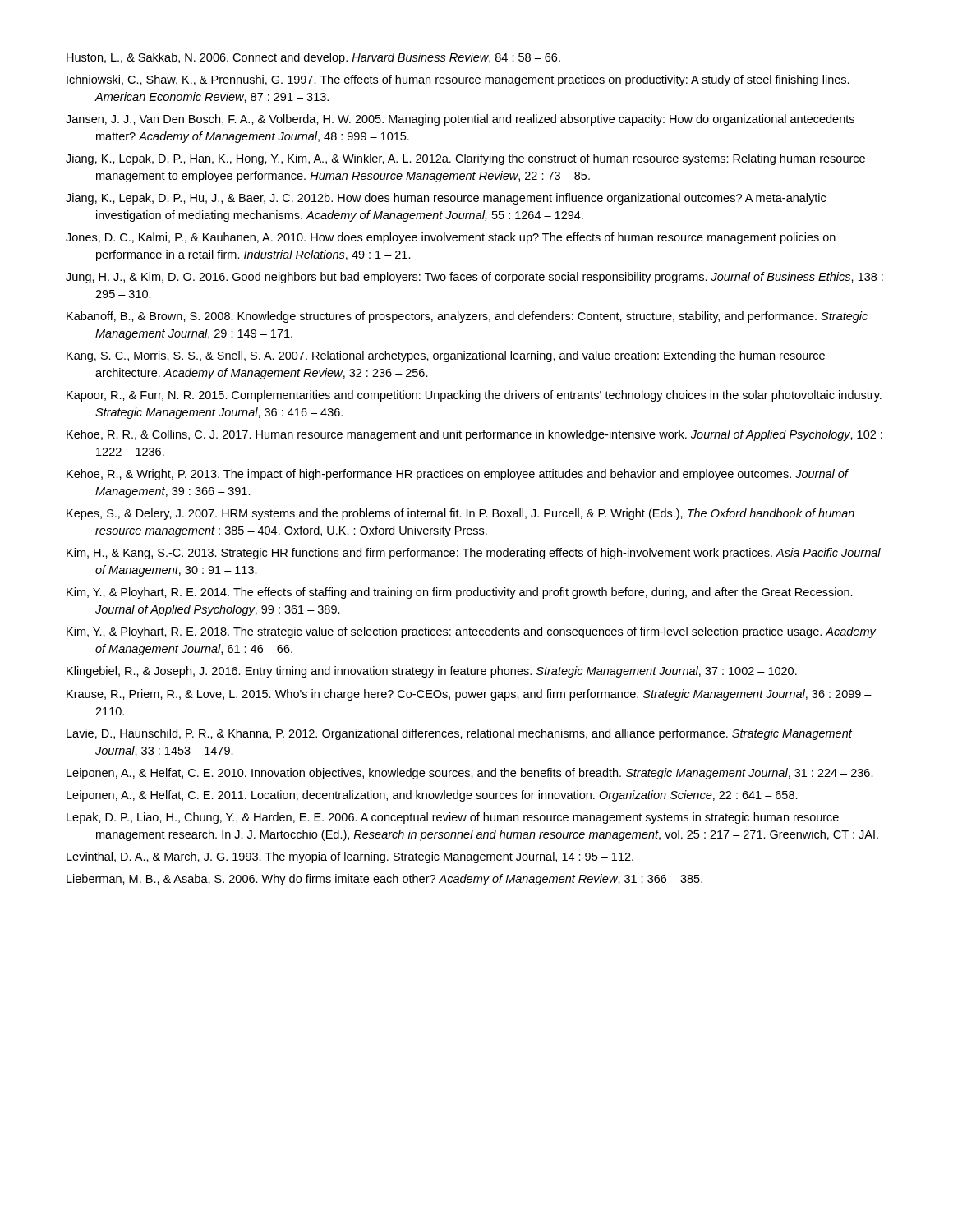Locate the list item that reads "Kehoe, R. R., & Collins, C. J. 2017."
The image size is (953, 1232).
click(476, 444)
